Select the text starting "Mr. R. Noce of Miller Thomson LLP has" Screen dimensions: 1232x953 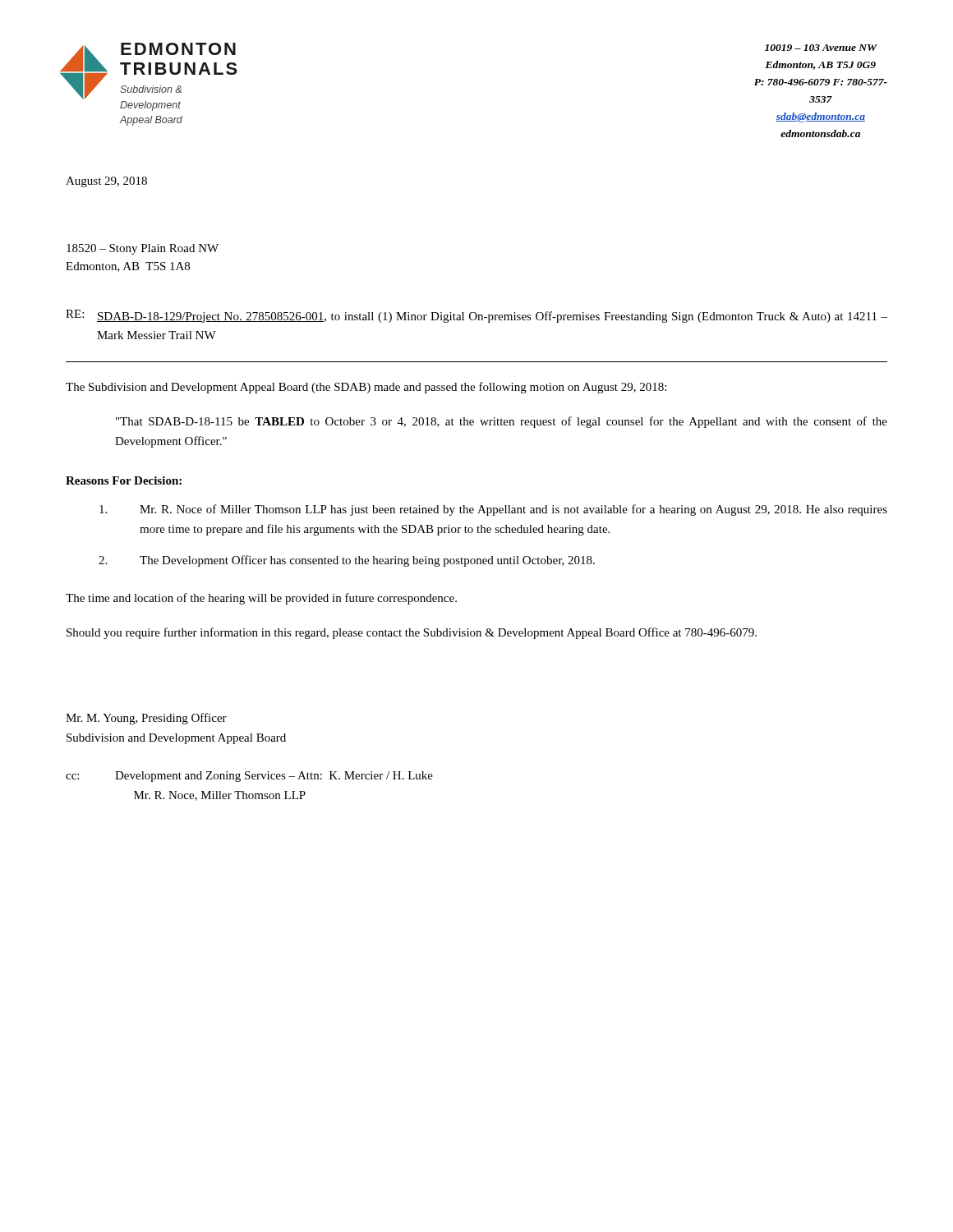coord(476,519)
